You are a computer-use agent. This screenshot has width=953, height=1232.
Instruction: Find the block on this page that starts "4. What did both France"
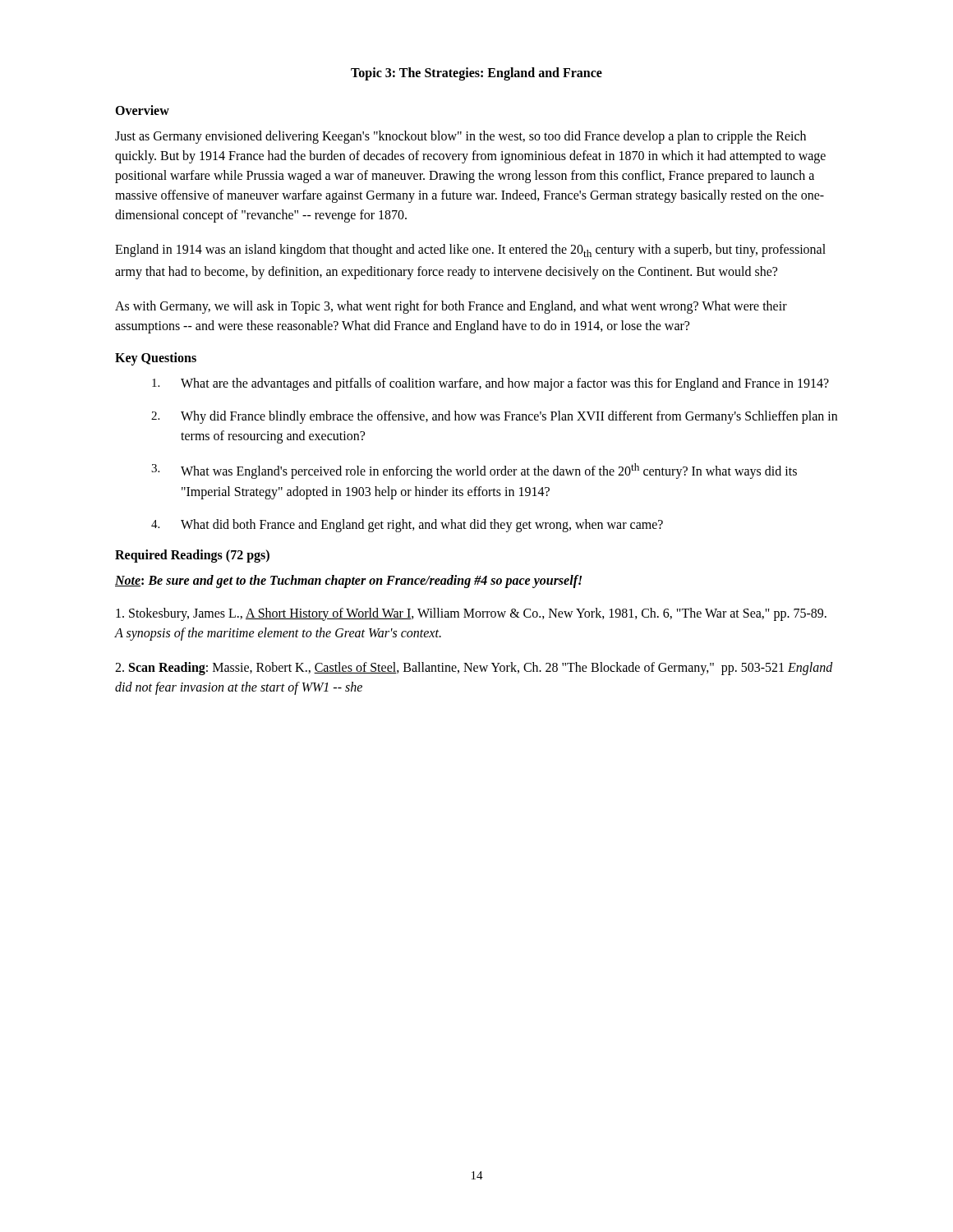click(x=493, y=524)
